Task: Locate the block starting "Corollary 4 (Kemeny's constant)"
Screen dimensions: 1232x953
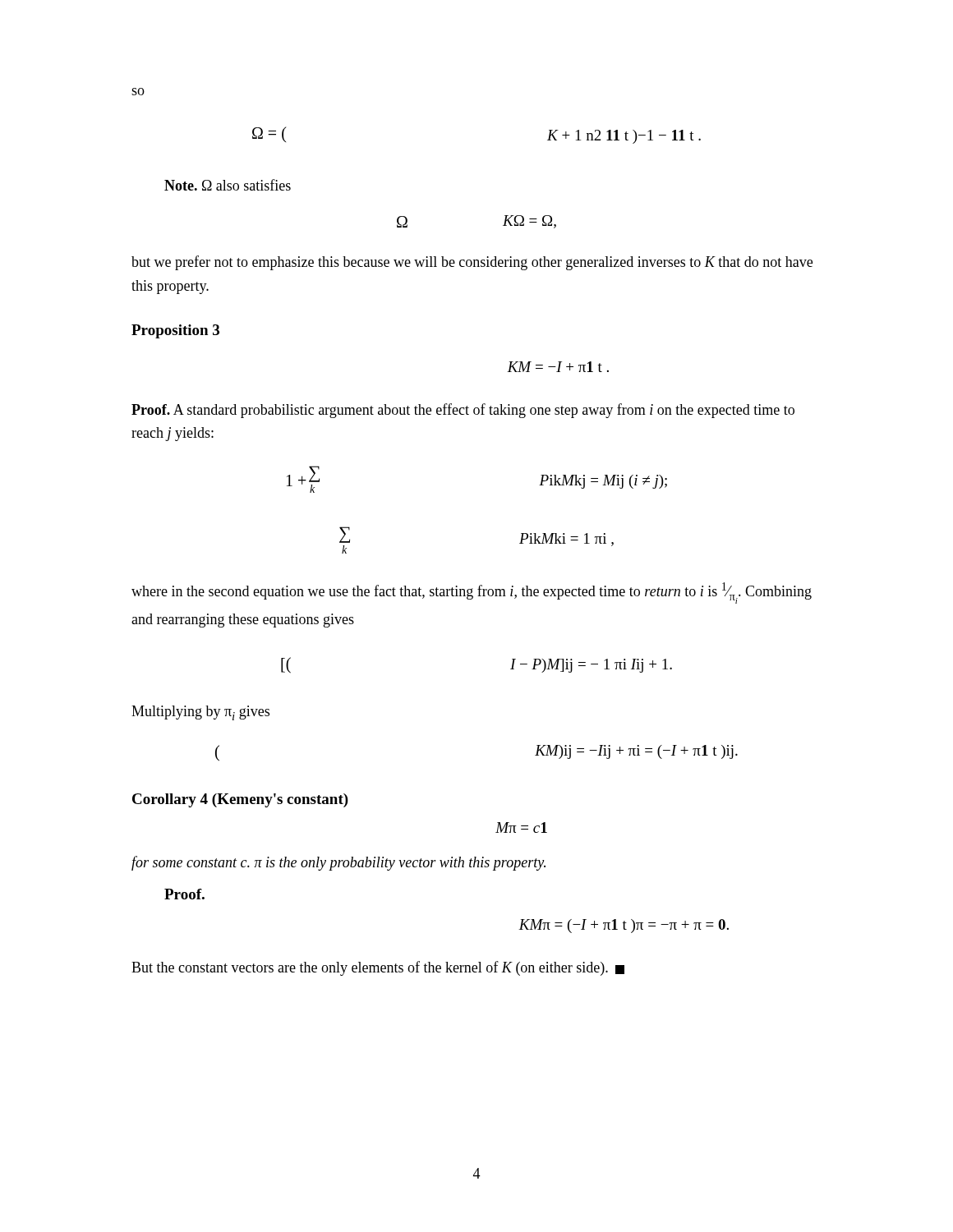Action: tap(240, 798)
